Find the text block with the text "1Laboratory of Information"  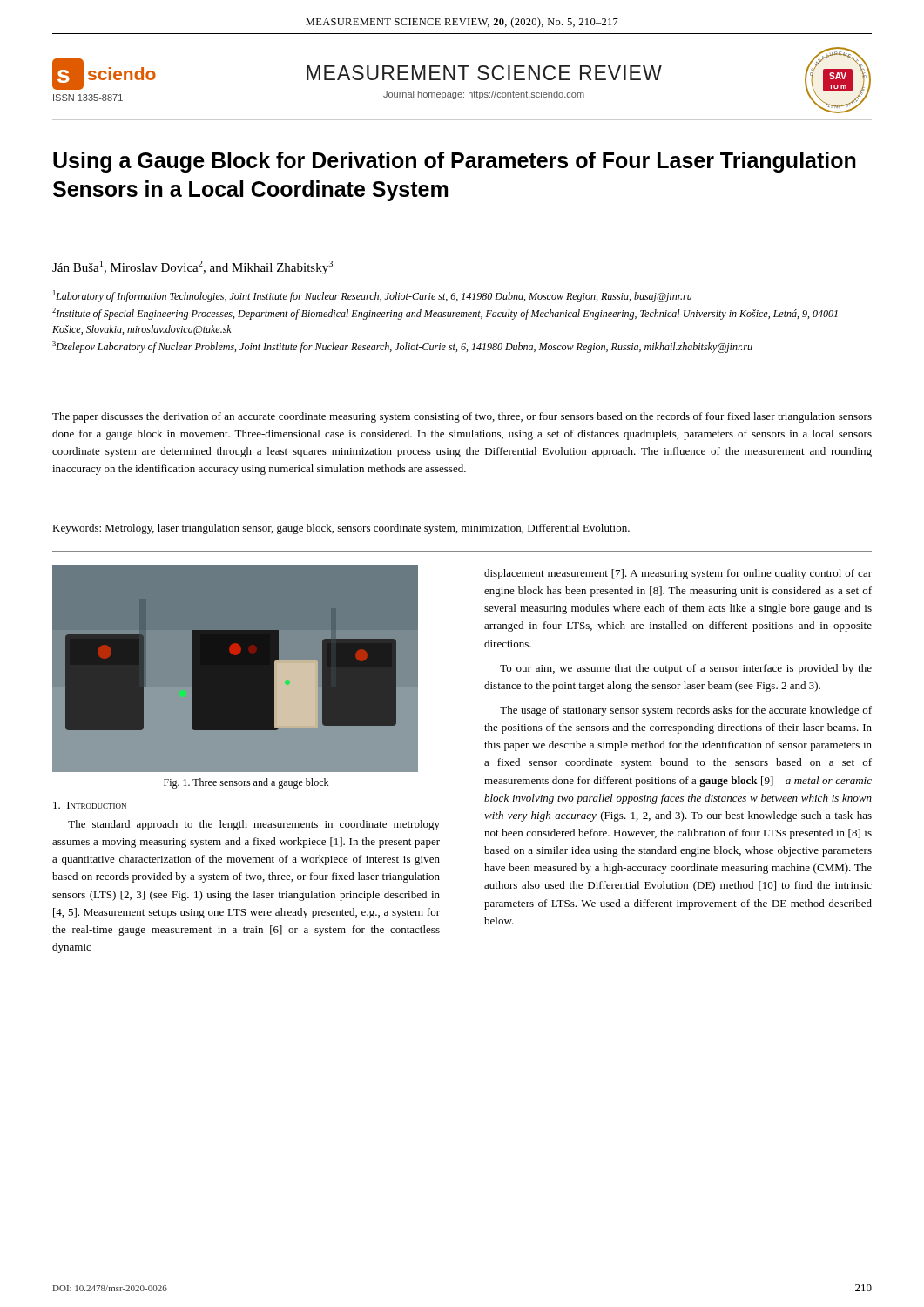pyautogui.click(x=445, y=321)
